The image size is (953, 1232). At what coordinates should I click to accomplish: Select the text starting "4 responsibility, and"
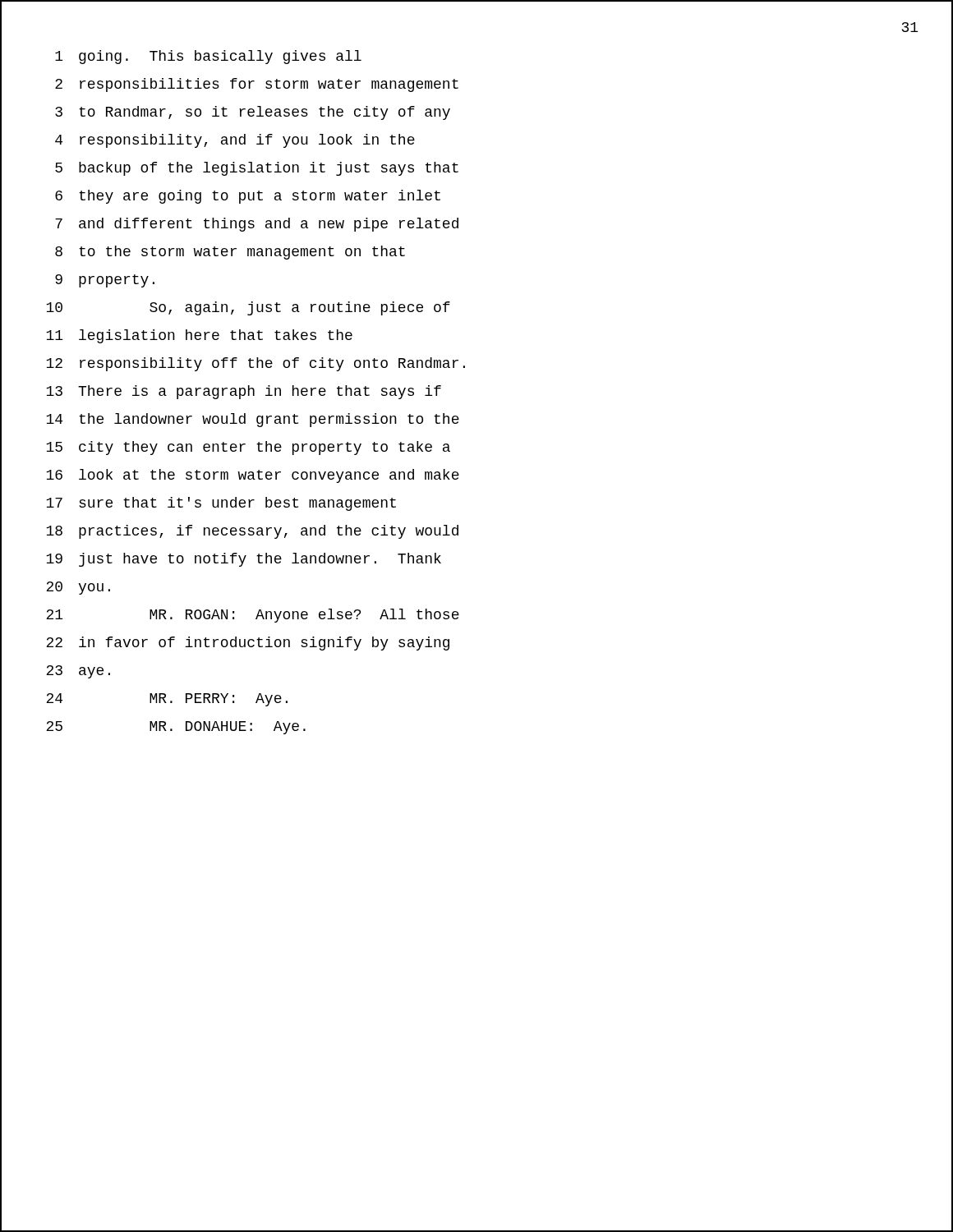click(x=231, y=140)
